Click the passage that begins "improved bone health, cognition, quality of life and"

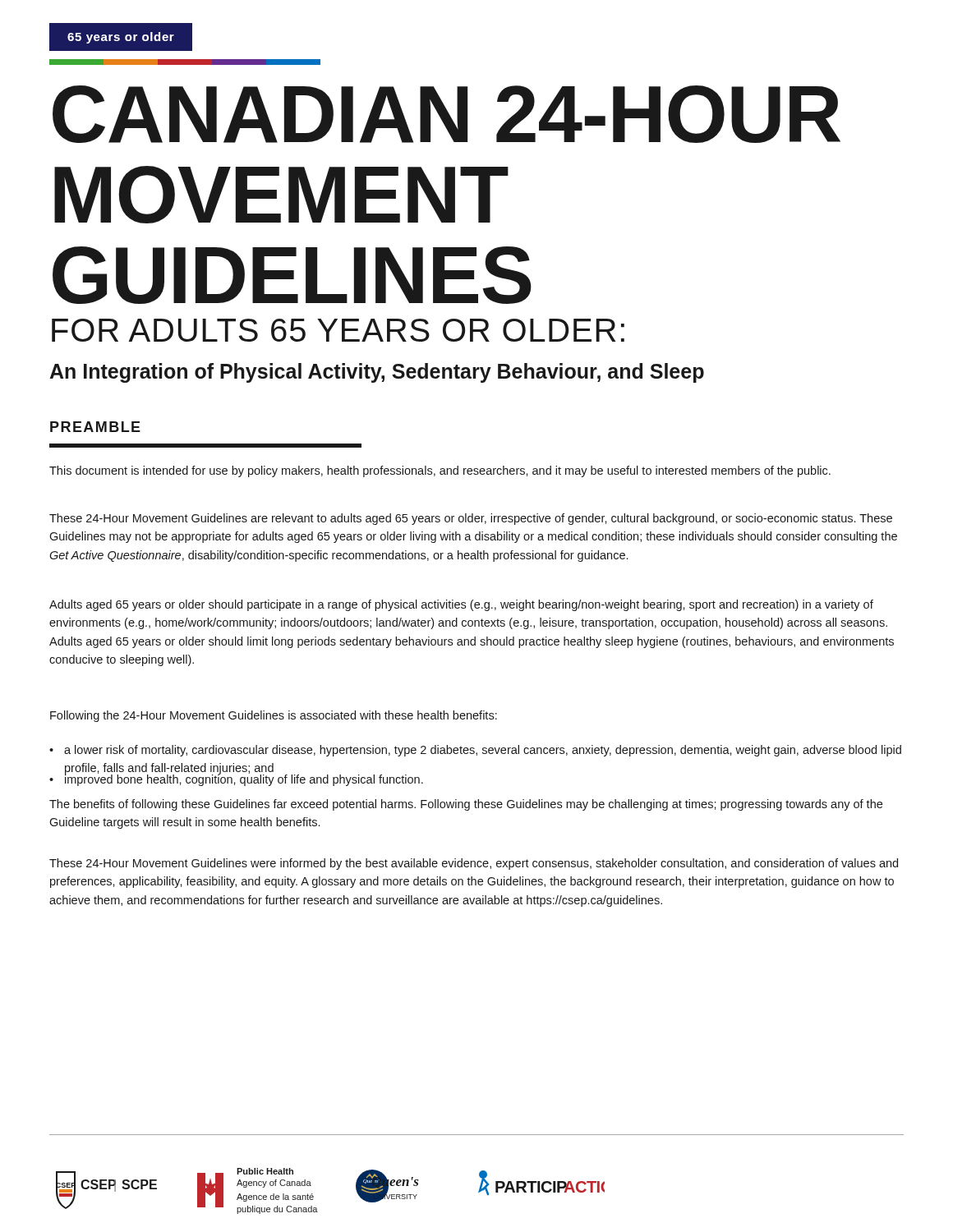pyautogui.click(x=244, y=779)
